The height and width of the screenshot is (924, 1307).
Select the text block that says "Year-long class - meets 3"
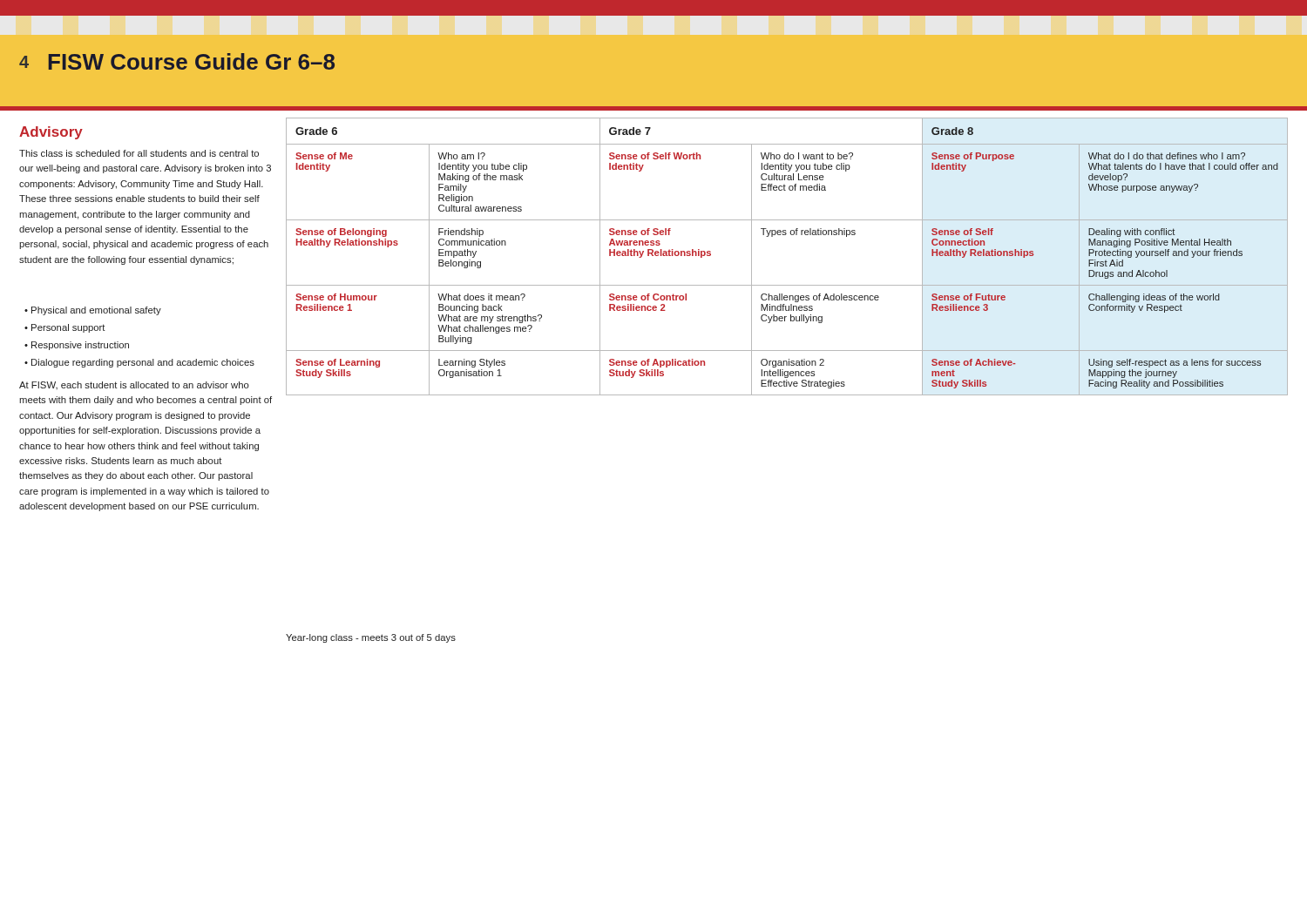coord(371,638)
